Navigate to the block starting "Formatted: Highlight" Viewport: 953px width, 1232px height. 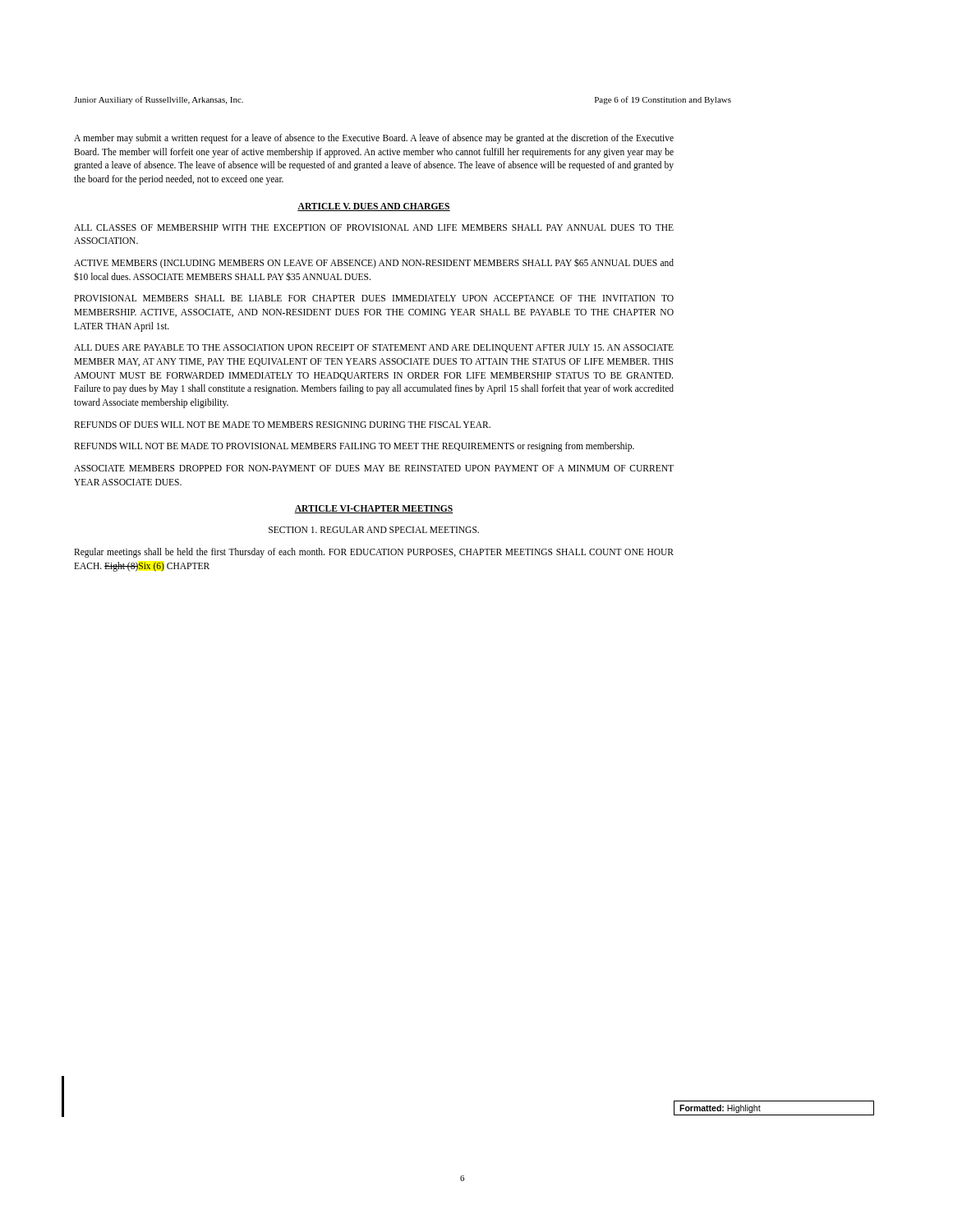pos(720,1108)
